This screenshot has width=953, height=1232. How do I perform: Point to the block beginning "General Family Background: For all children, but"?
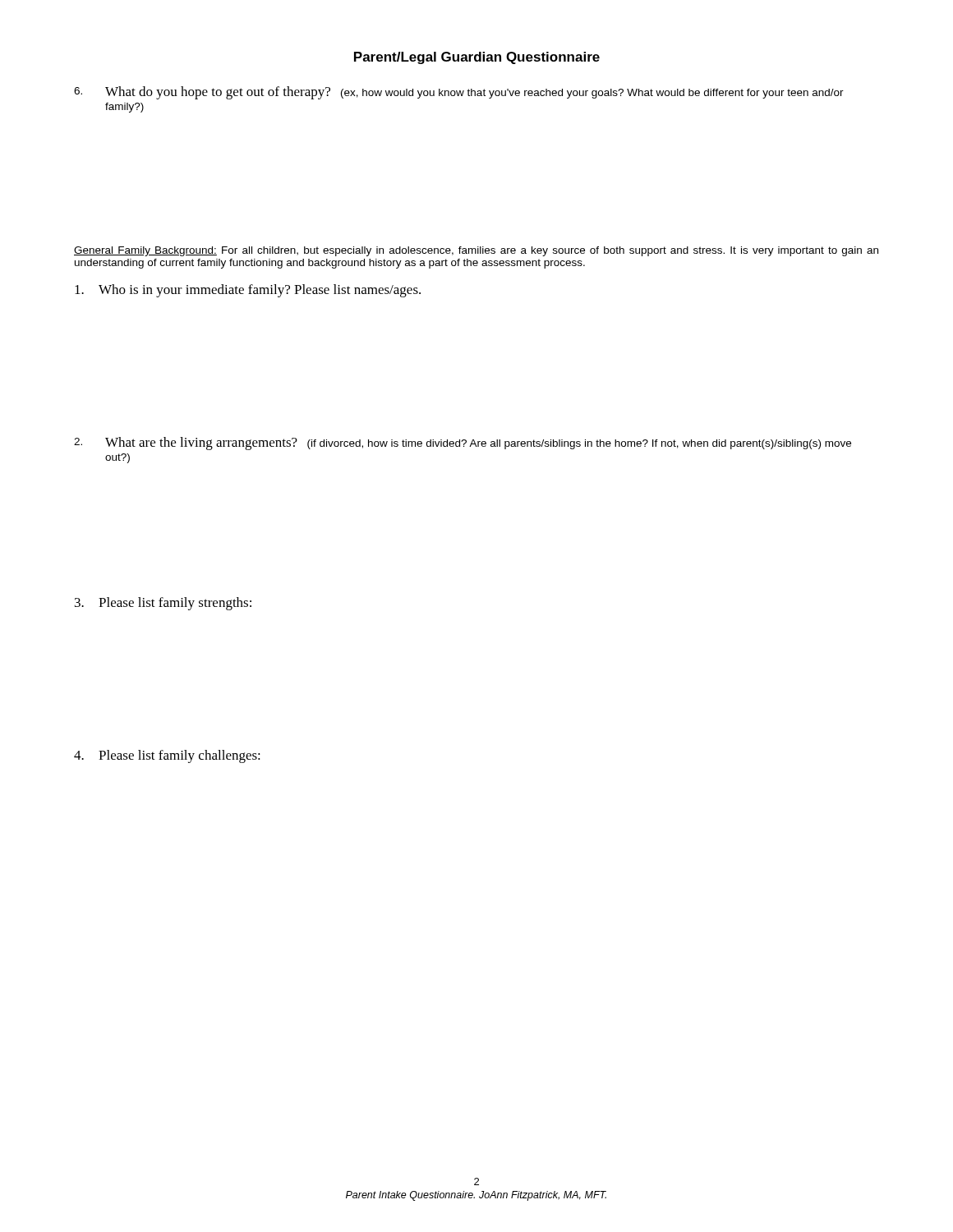(x=476, y=256)
